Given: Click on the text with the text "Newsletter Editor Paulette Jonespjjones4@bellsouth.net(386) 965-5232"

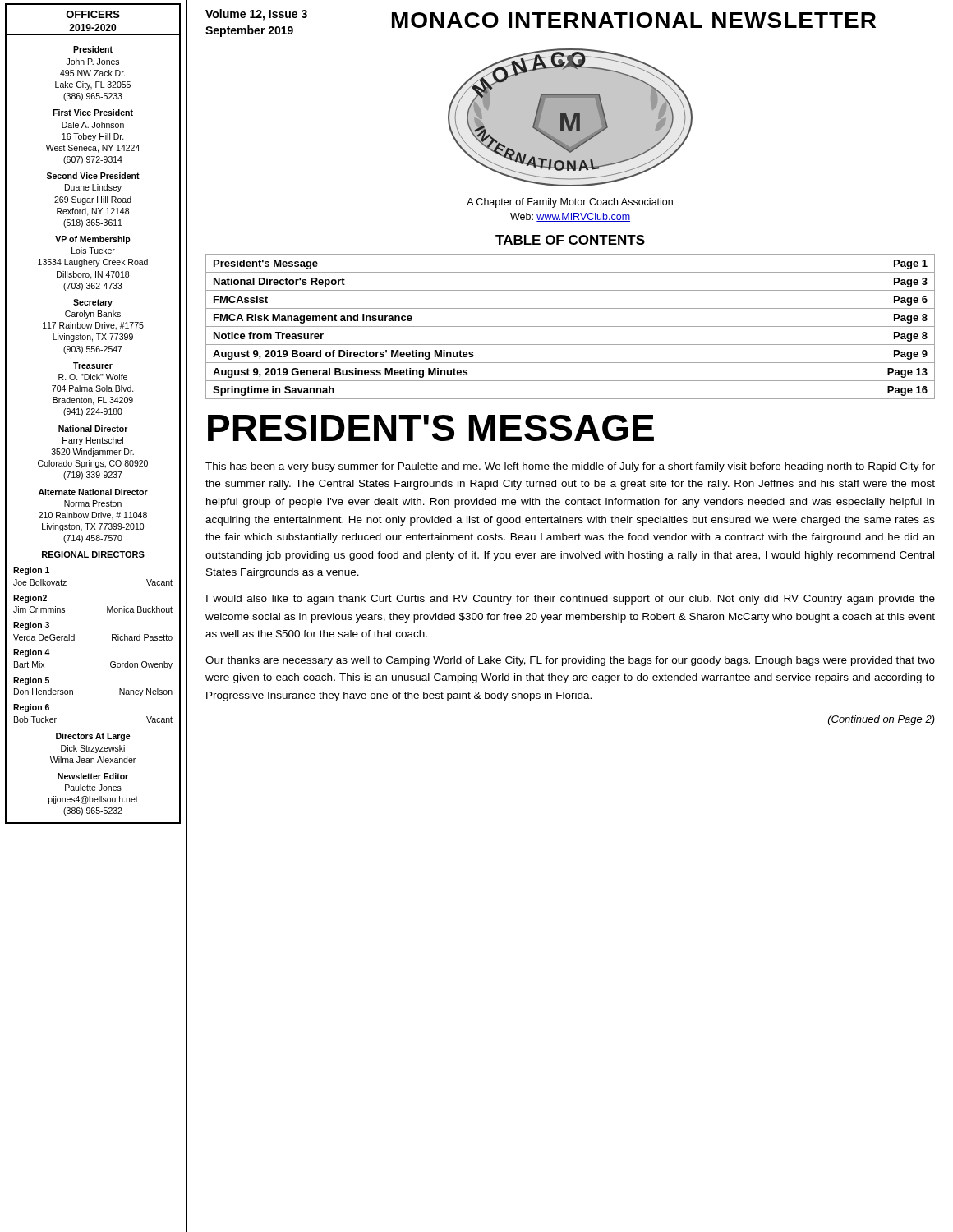Looking at the screenshot, I should pyautogui.click(x=93, y=794).
